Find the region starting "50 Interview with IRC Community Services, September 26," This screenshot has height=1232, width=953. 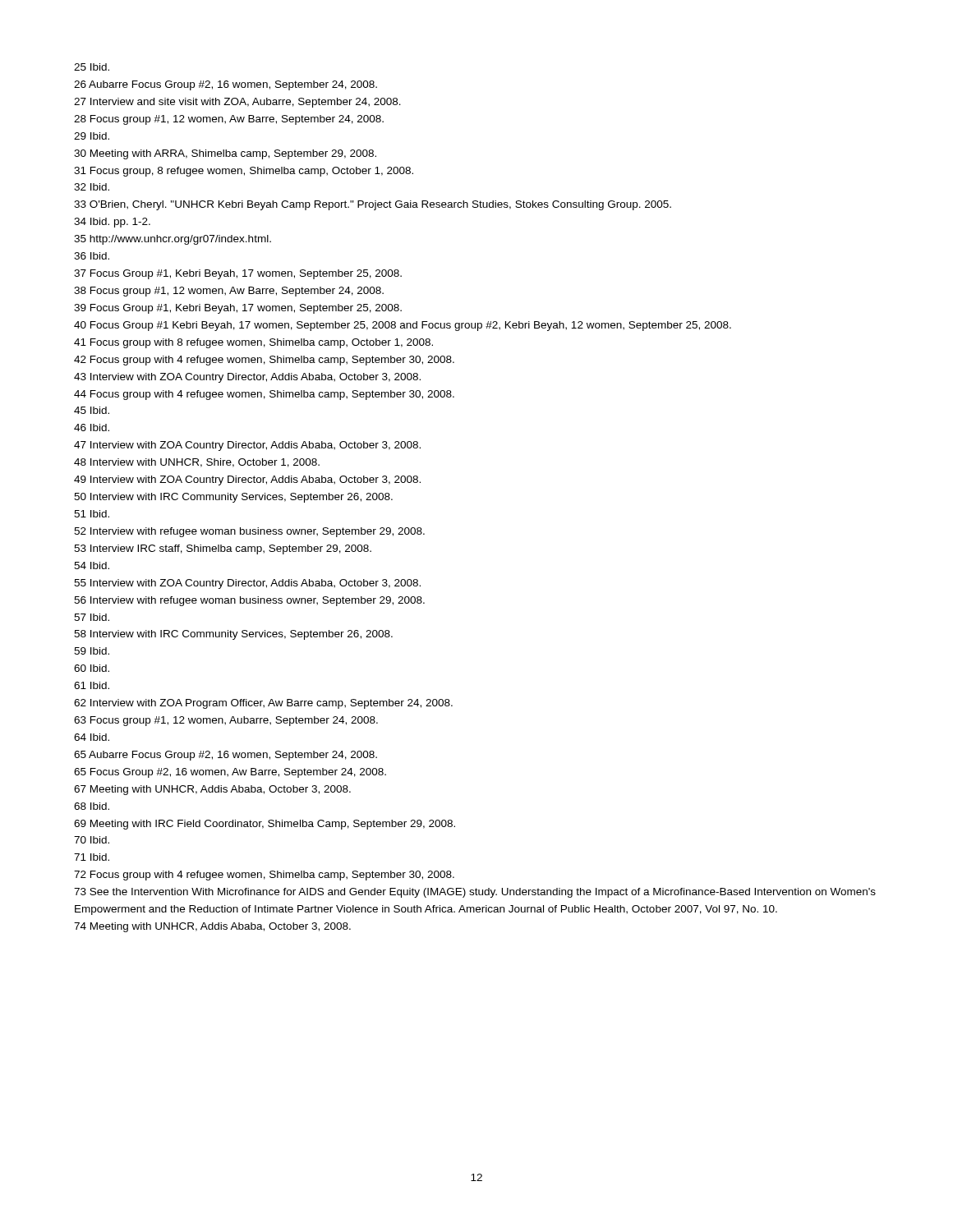234,496
